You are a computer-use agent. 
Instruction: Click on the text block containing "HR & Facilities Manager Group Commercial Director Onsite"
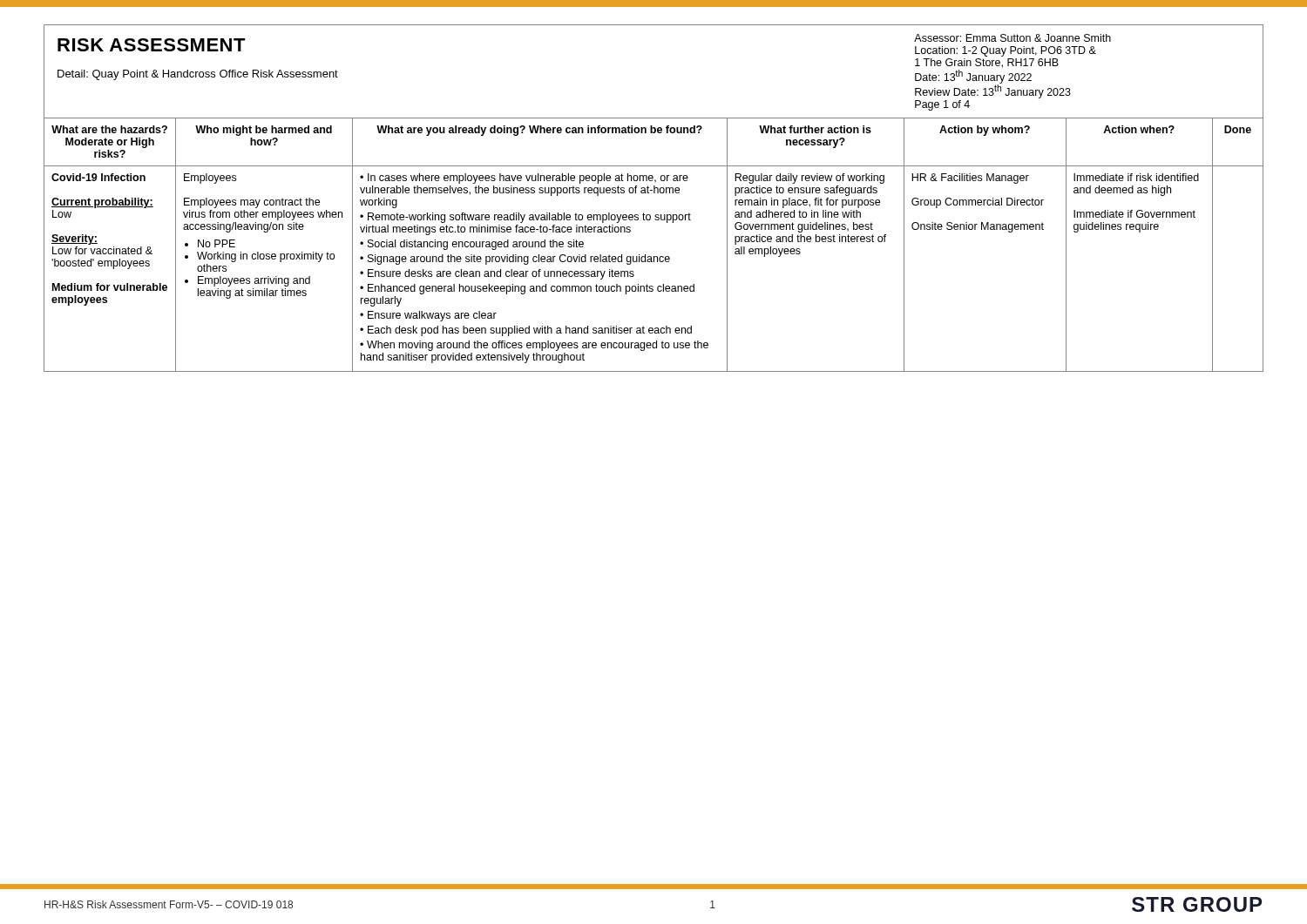tap(978, 202)
